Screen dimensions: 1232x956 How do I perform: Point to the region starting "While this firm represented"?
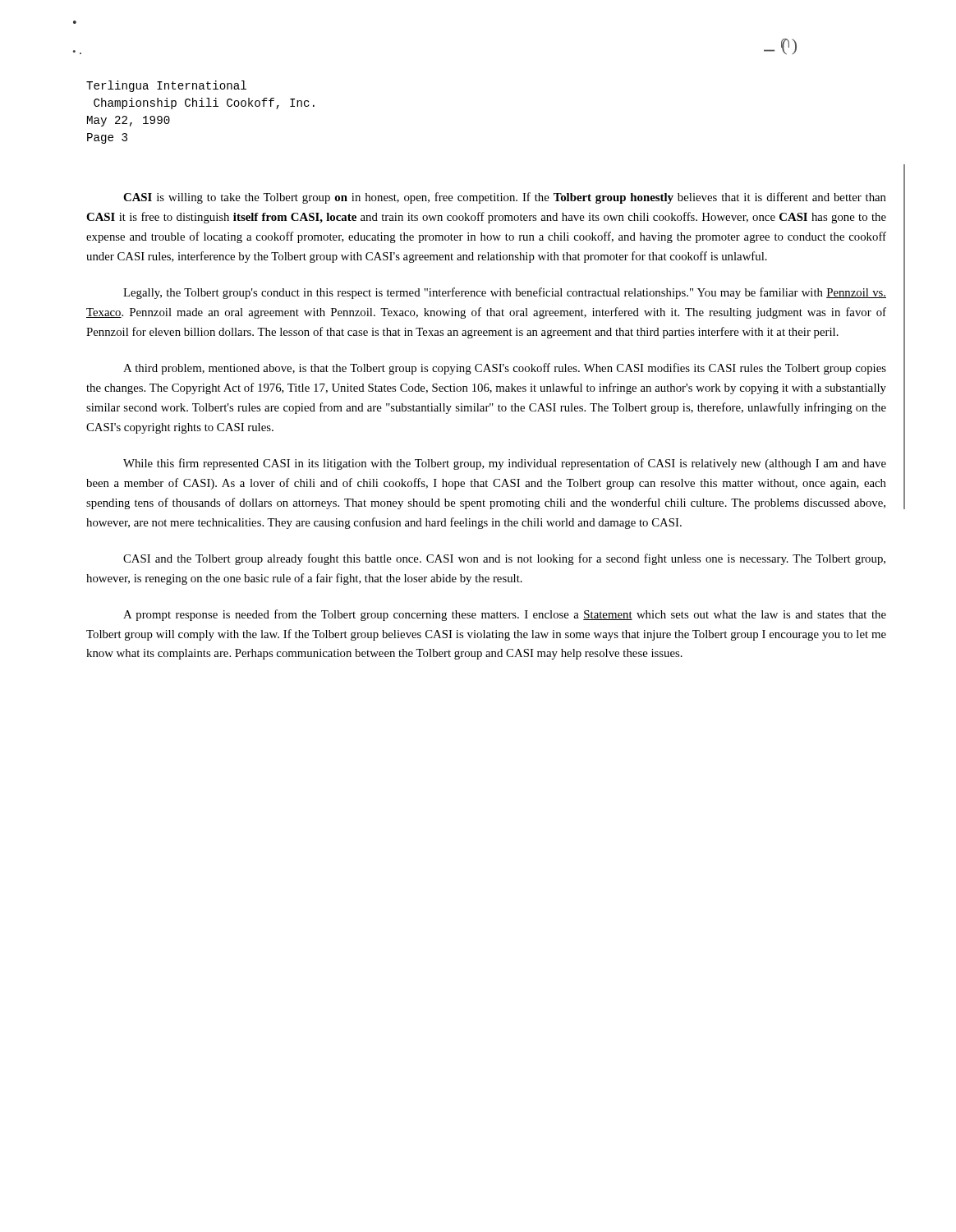click(486, 493)
